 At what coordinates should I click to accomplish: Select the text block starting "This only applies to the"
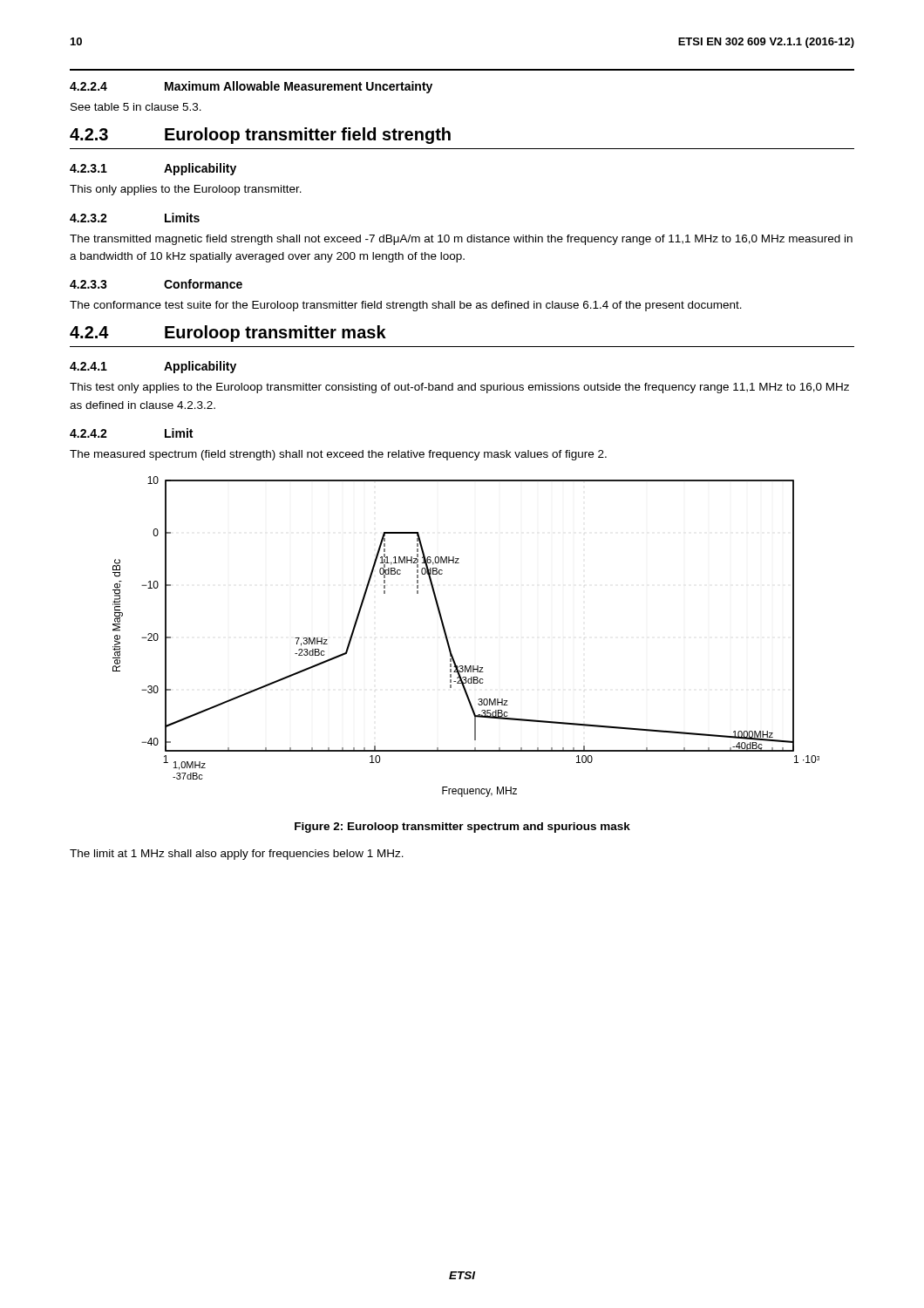click(186, 190)
